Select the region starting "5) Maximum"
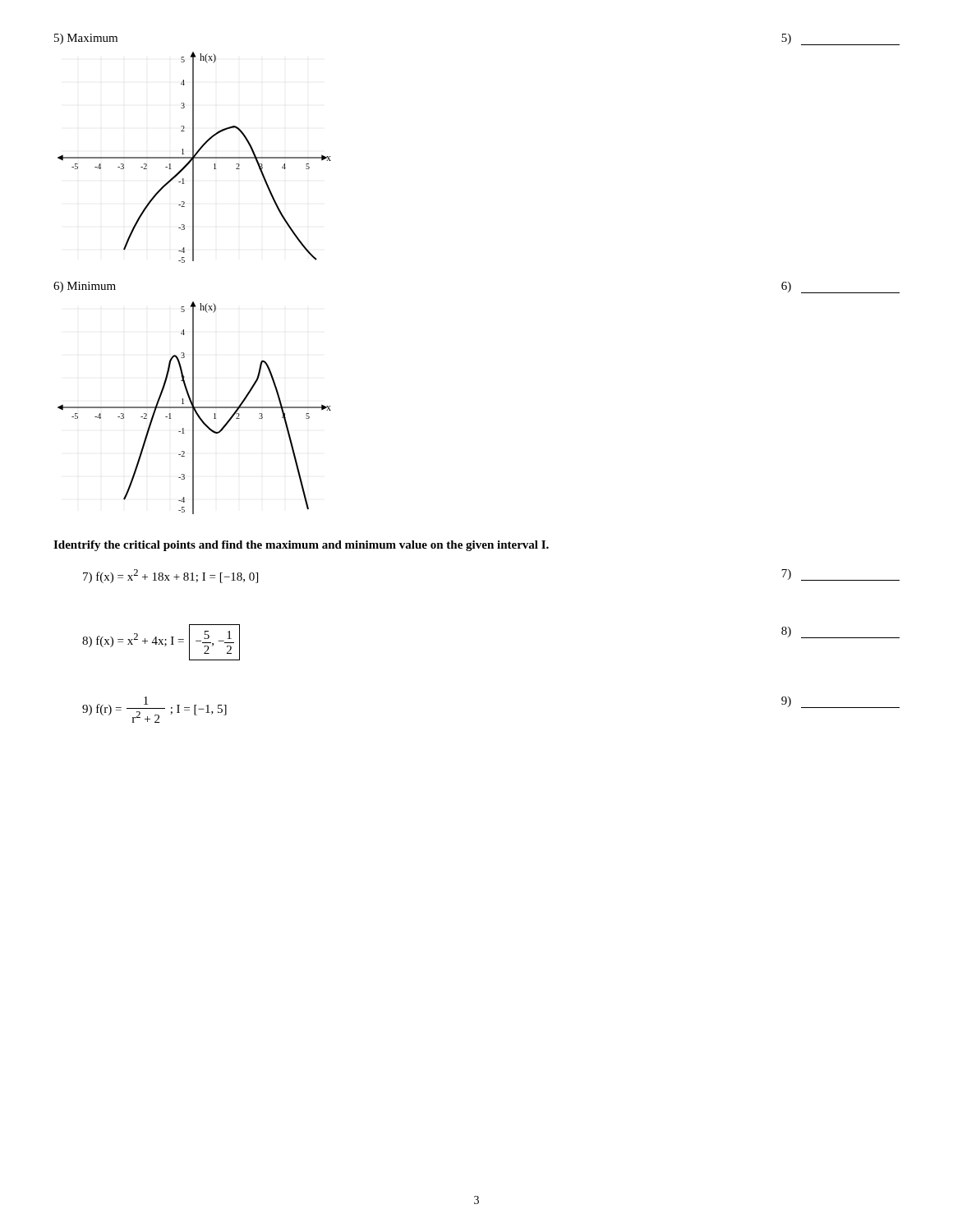The image size is (953, 1232). 86,38
